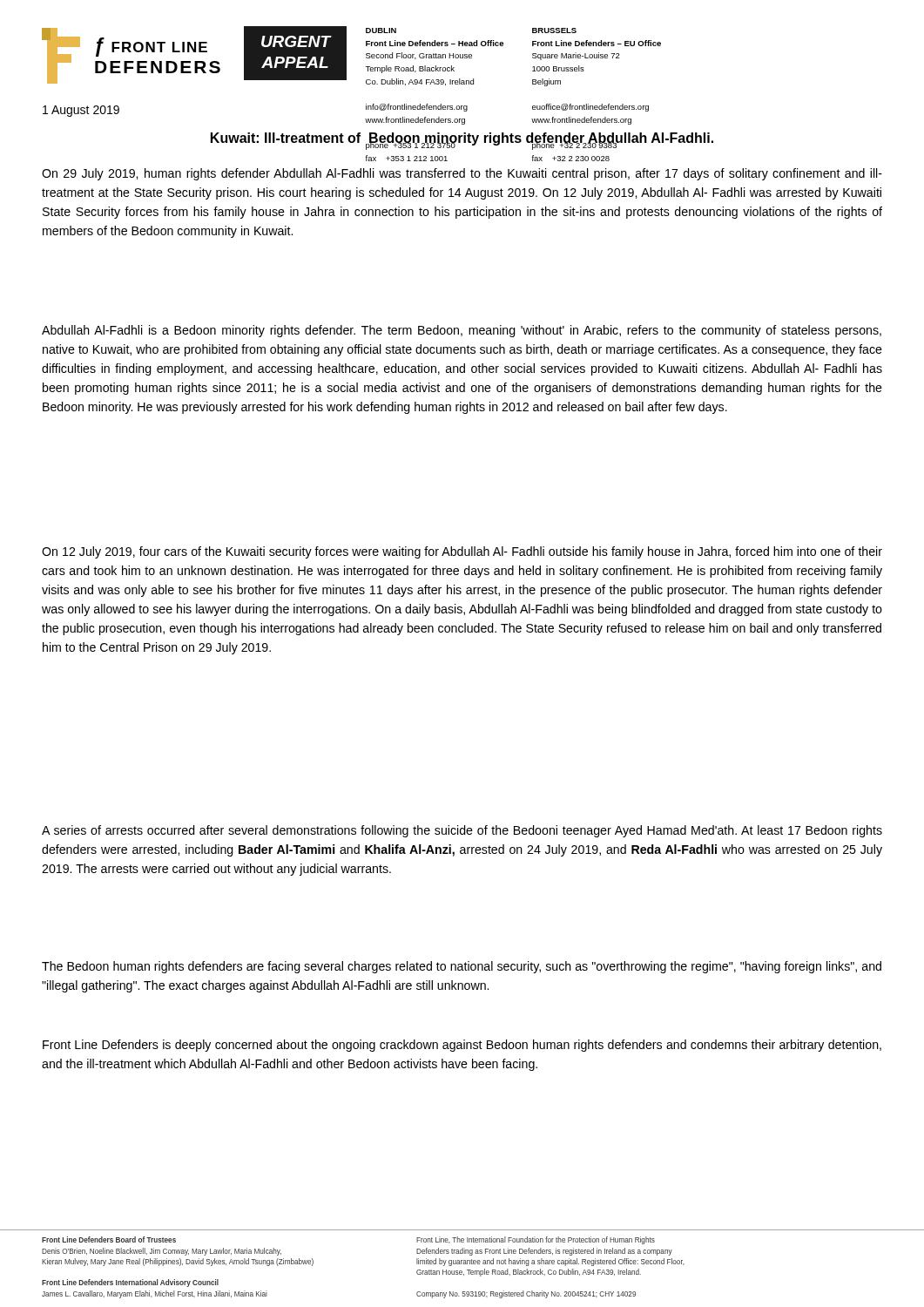Point to the passage starting "Abdullah Al-Fadhli is a Bedoon minority rights defender."
The image size is (924, 1307).
point(462,369)
